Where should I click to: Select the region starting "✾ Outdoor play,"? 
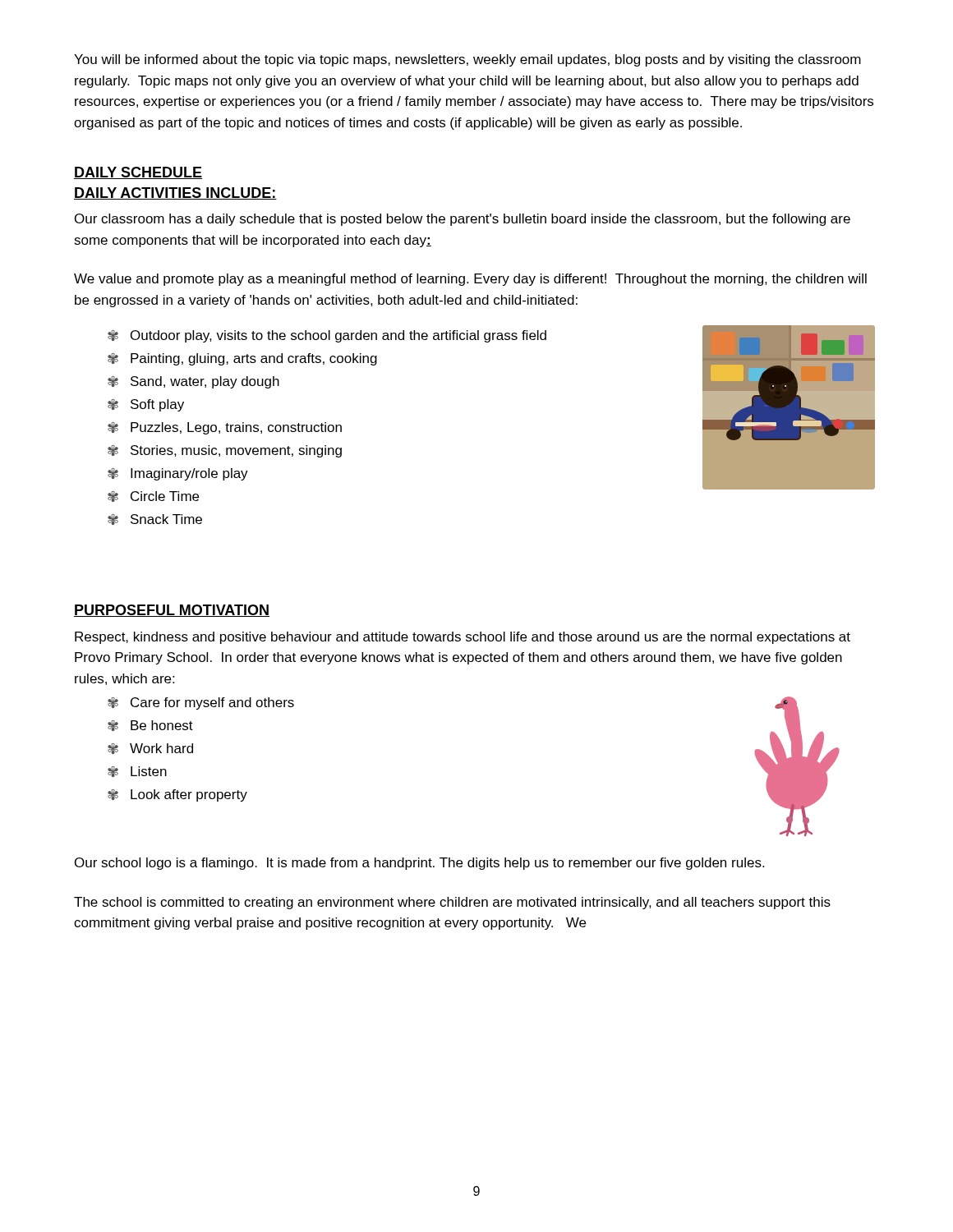click(390, 337)
